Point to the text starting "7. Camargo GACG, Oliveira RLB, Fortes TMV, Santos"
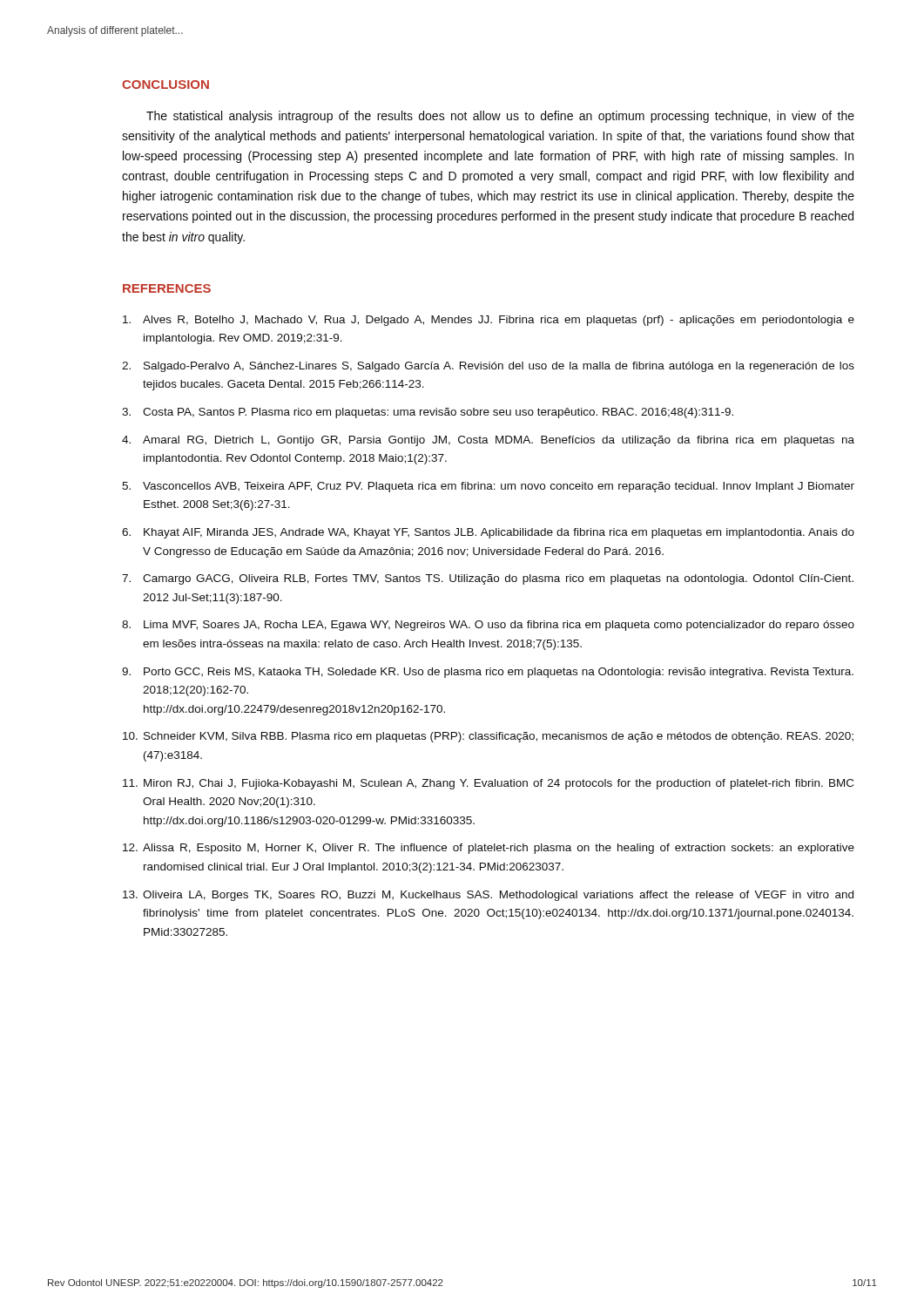This screenshot has height=1307, width=924. [x=488, y=586]
